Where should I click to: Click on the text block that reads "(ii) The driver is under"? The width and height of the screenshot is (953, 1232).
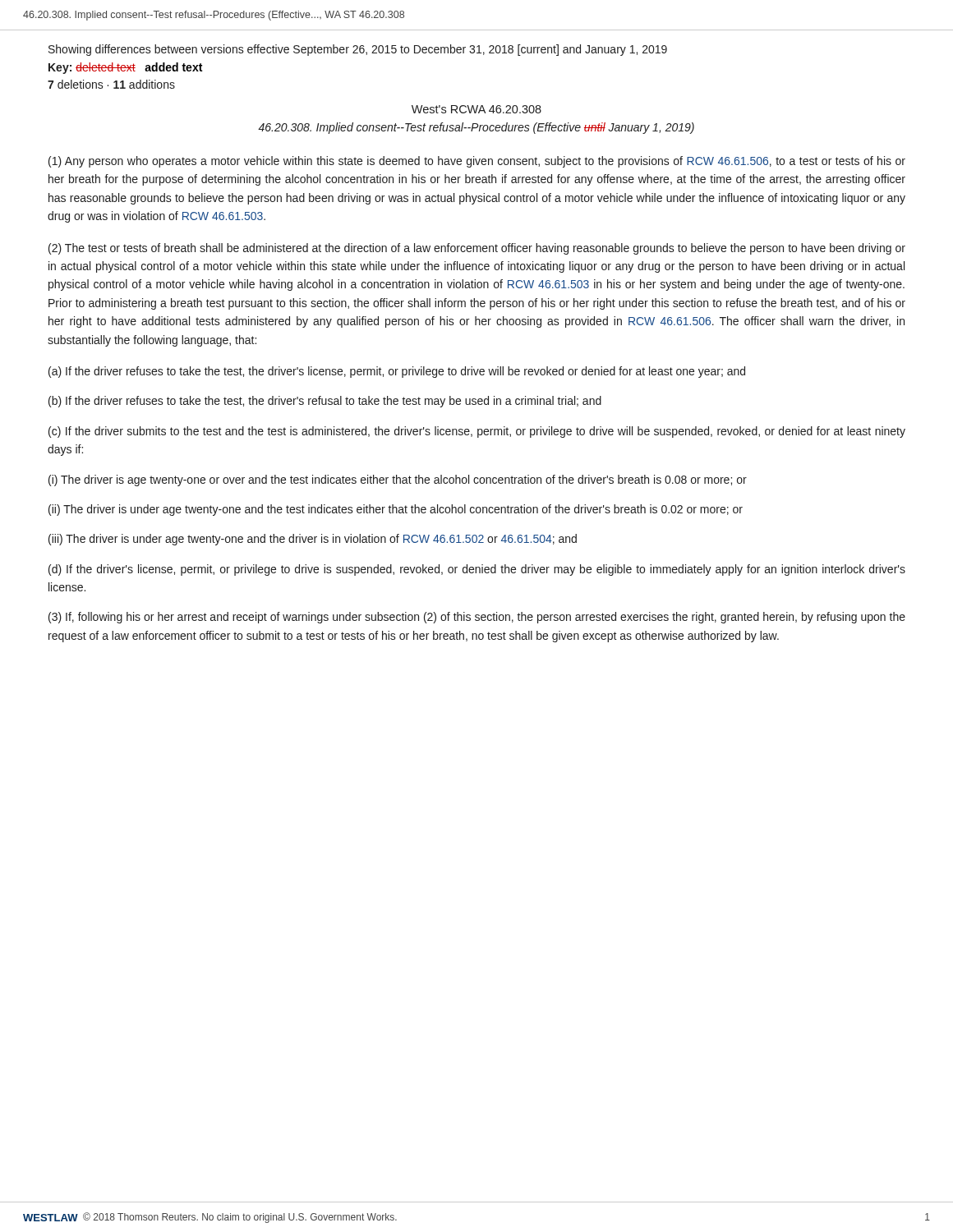[395, 509]
